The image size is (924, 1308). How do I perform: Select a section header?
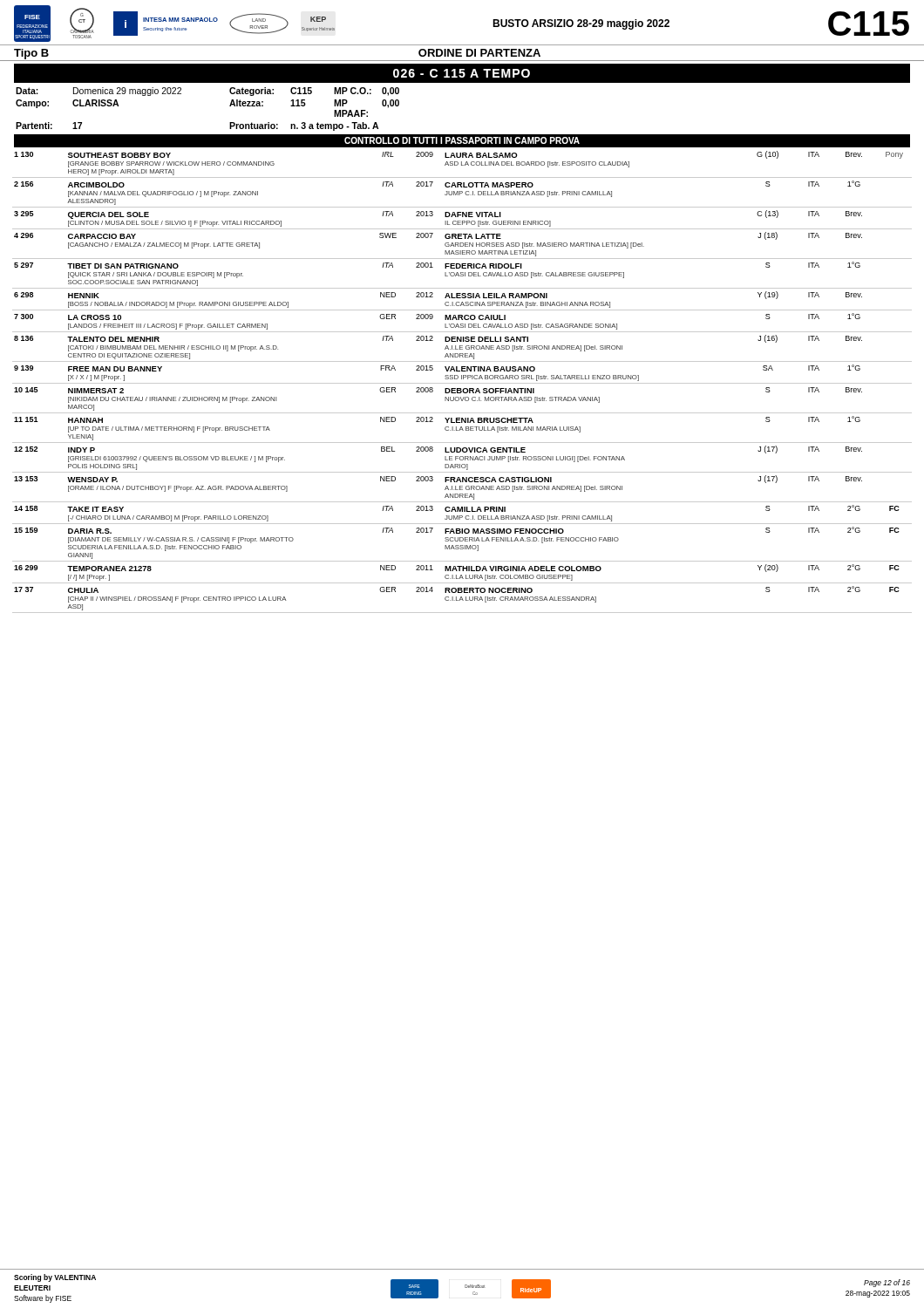coord(462,141)
